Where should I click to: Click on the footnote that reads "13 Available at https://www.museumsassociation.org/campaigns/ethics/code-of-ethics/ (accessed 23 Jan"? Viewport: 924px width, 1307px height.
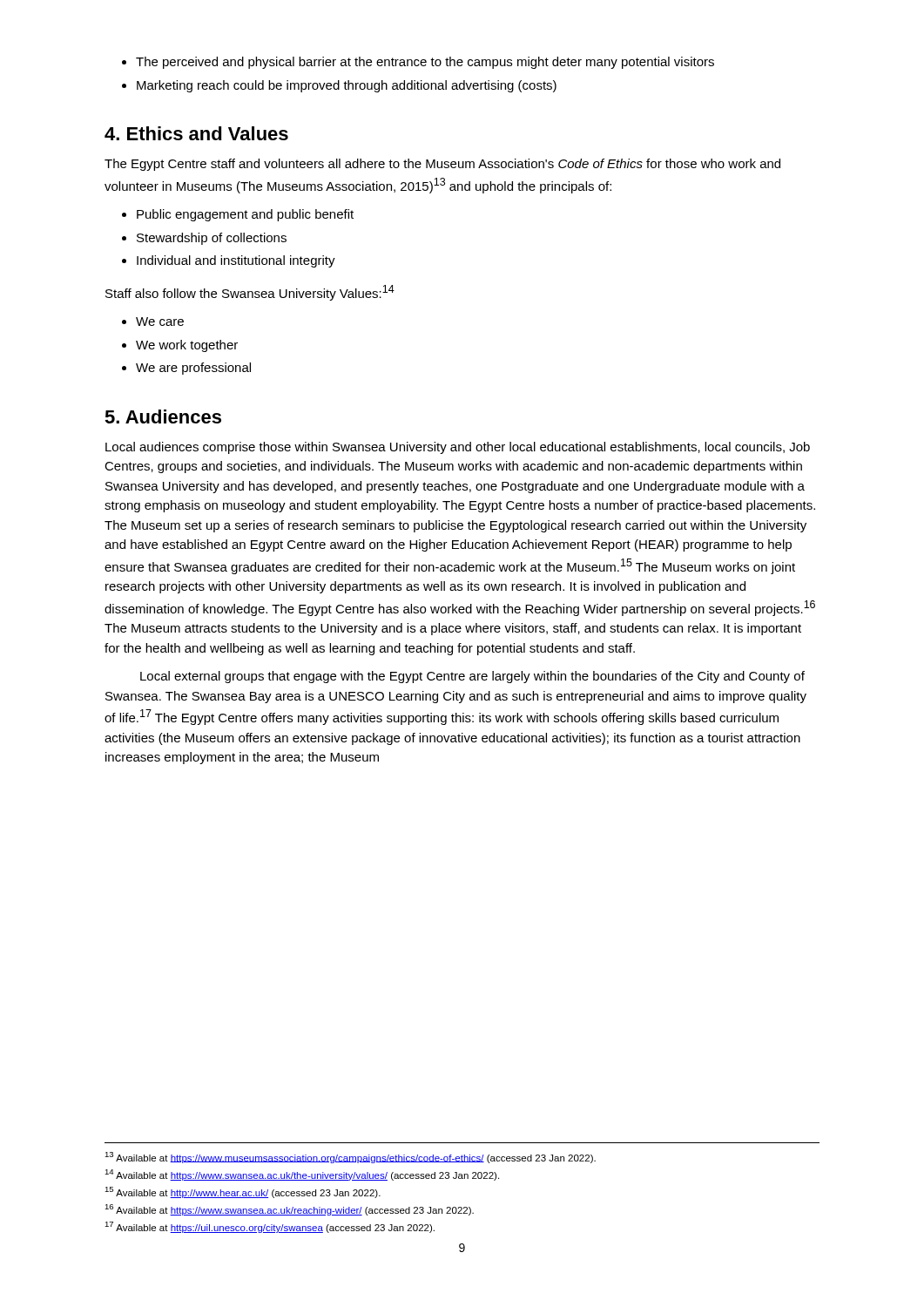(x=350, y=1156)
